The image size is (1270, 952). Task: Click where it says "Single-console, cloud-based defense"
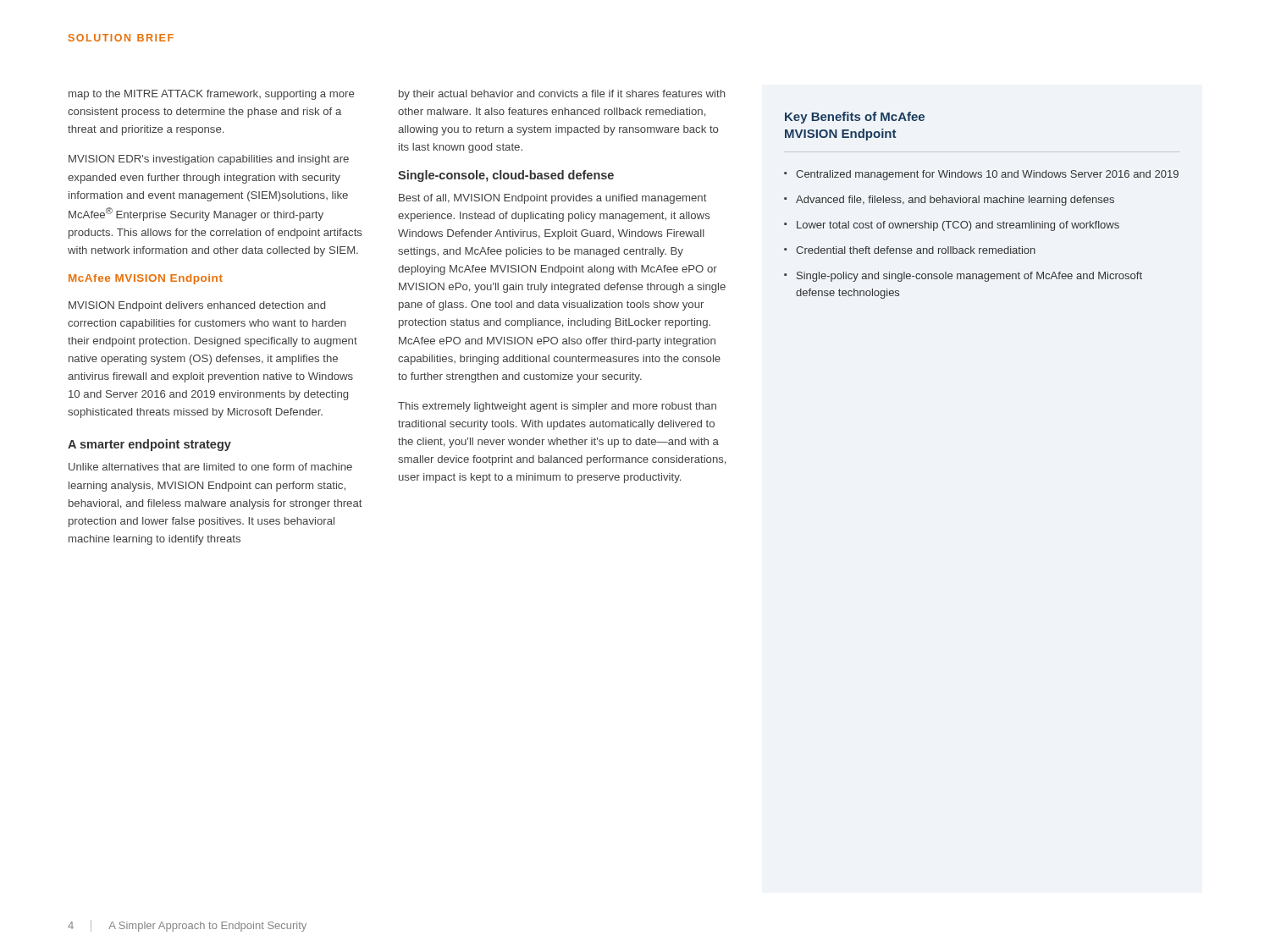(x=506, y=175)
